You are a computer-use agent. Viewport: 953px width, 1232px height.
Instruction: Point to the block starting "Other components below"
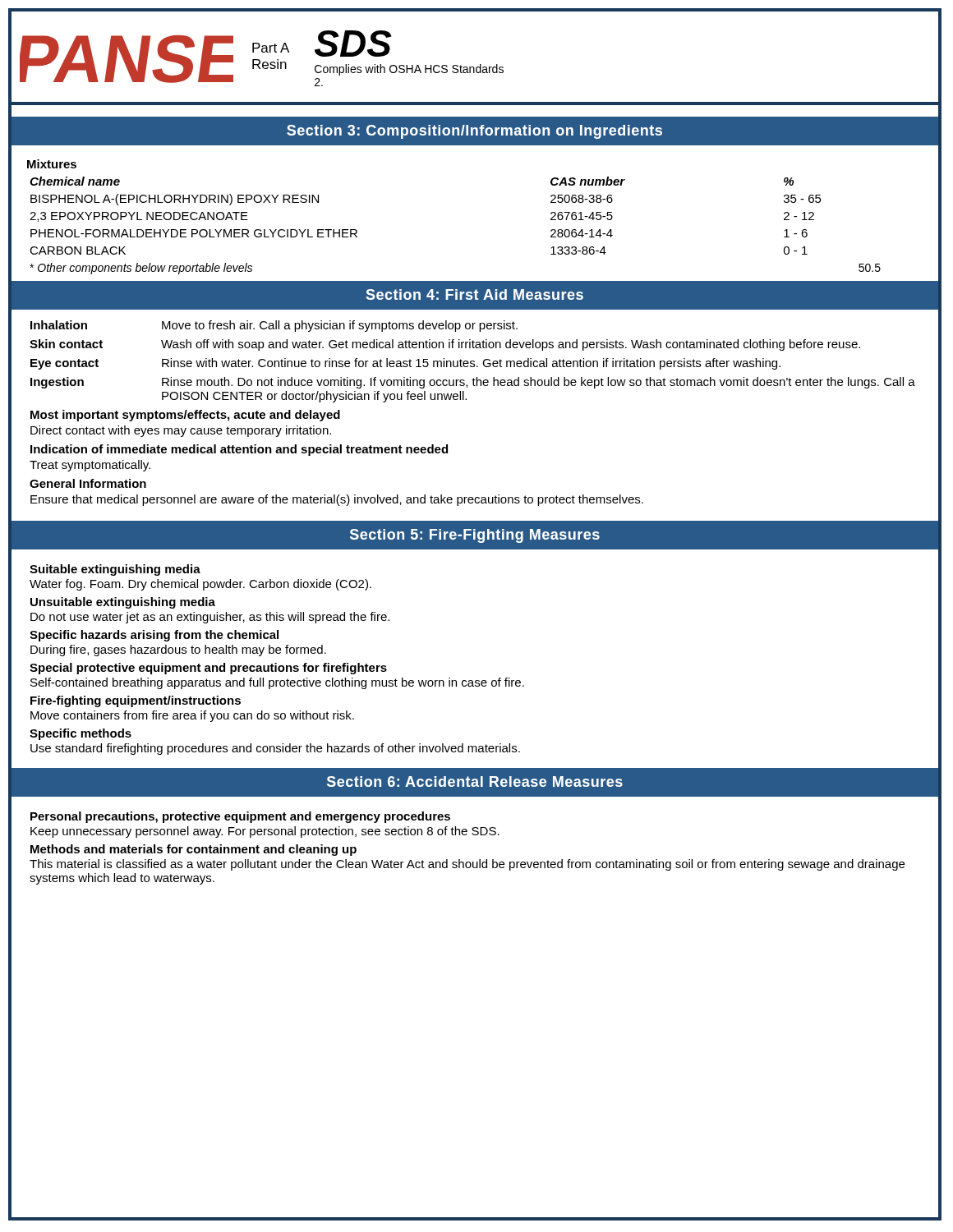[x=151, y=268]
